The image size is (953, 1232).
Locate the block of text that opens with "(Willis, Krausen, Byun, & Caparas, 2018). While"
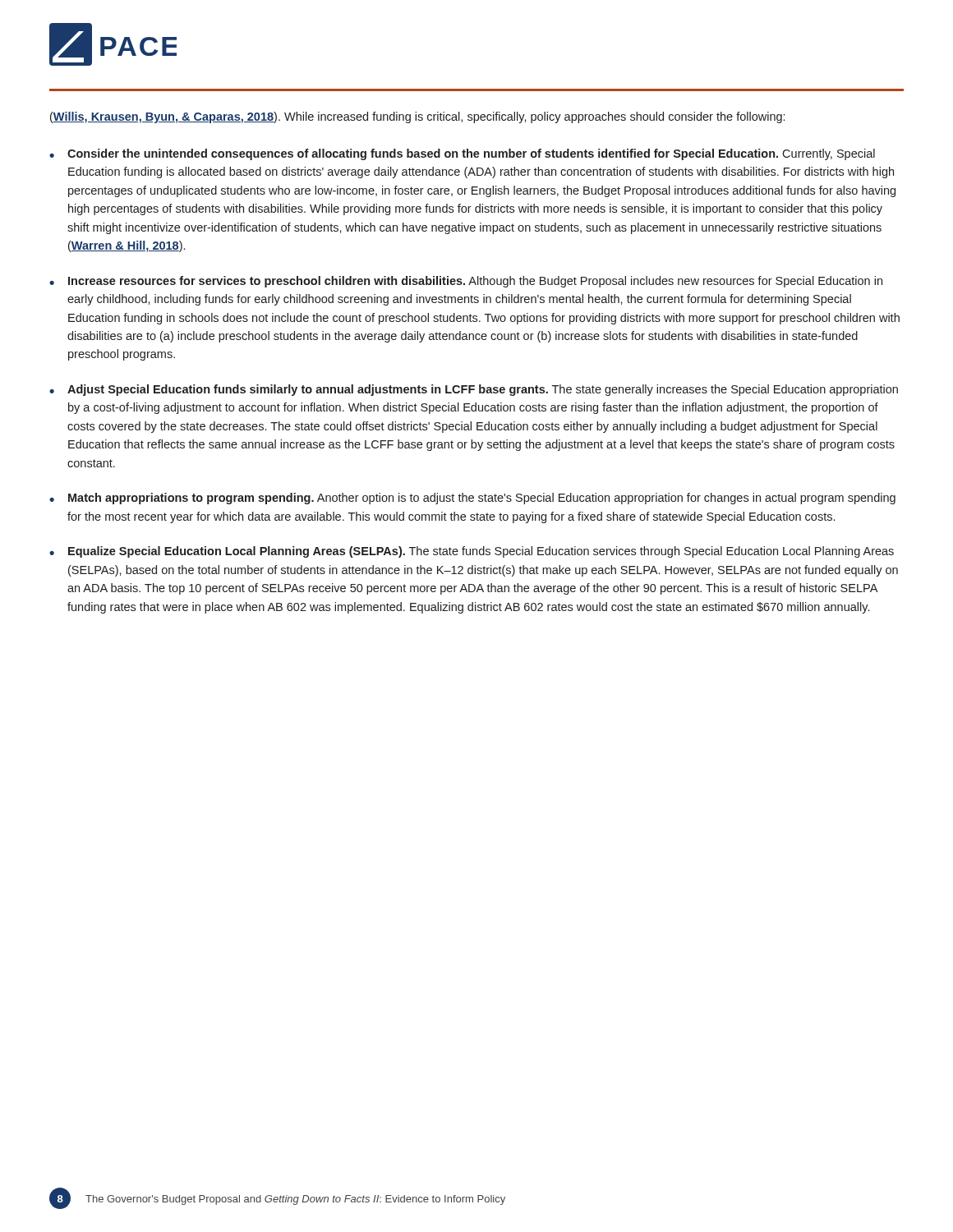click(418, 117)
